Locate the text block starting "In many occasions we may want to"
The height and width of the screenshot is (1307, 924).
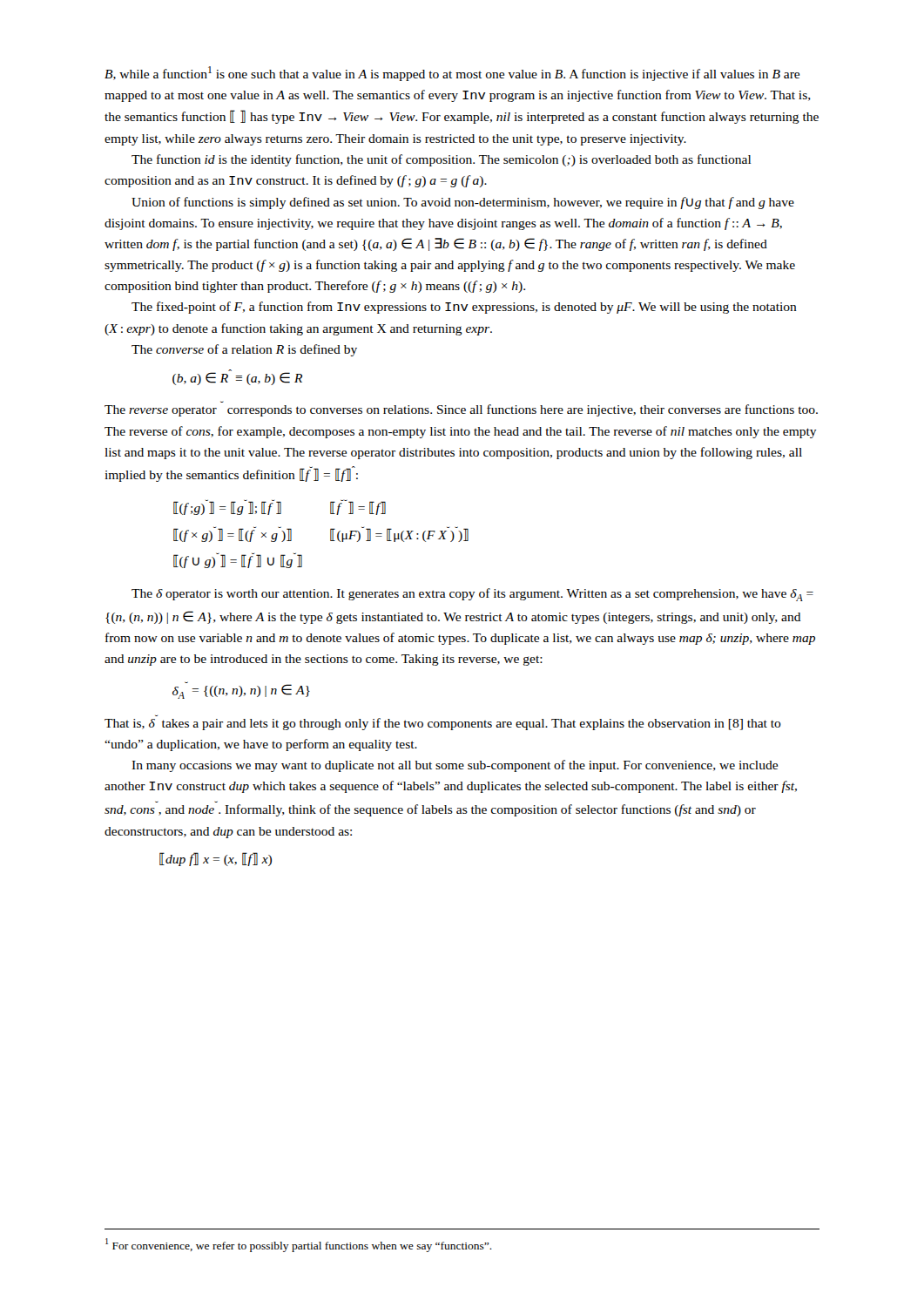click(x=462, y=798)
